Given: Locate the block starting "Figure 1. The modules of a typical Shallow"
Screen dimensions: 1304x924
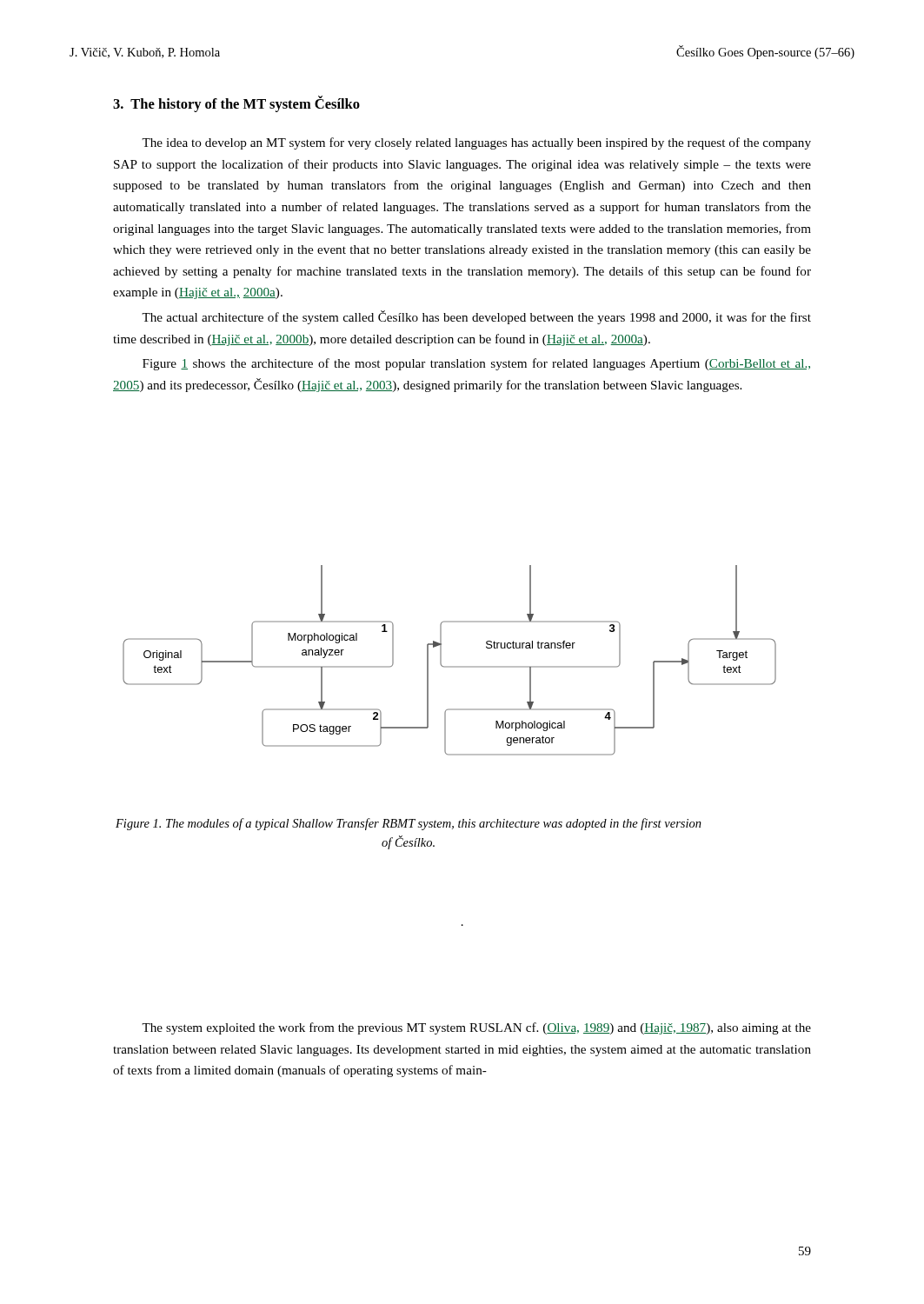Looking at the screenshot, I should click(x=409, y=833).
